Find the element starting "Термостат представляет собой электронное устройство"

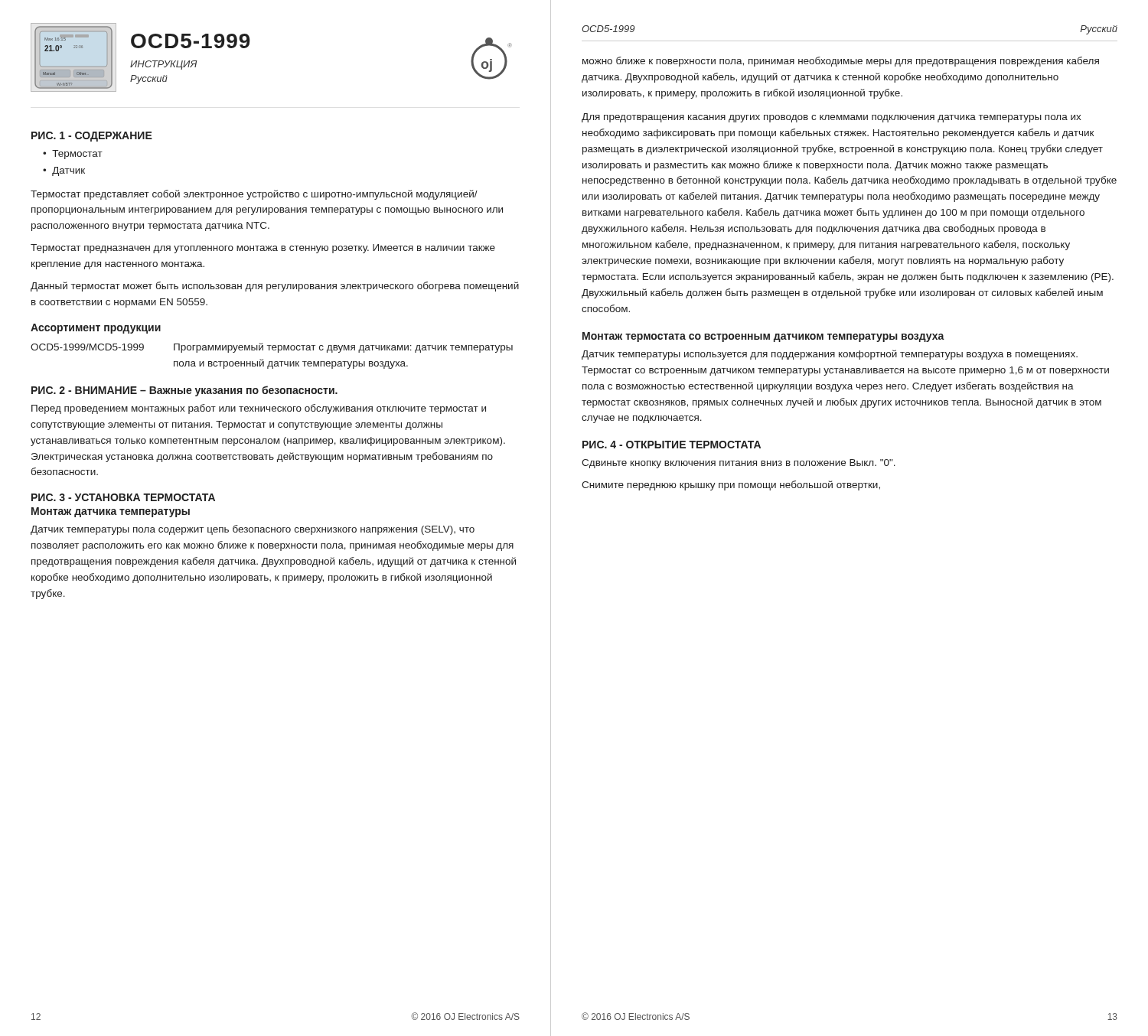pyautogui.click(x=267, y=210)
